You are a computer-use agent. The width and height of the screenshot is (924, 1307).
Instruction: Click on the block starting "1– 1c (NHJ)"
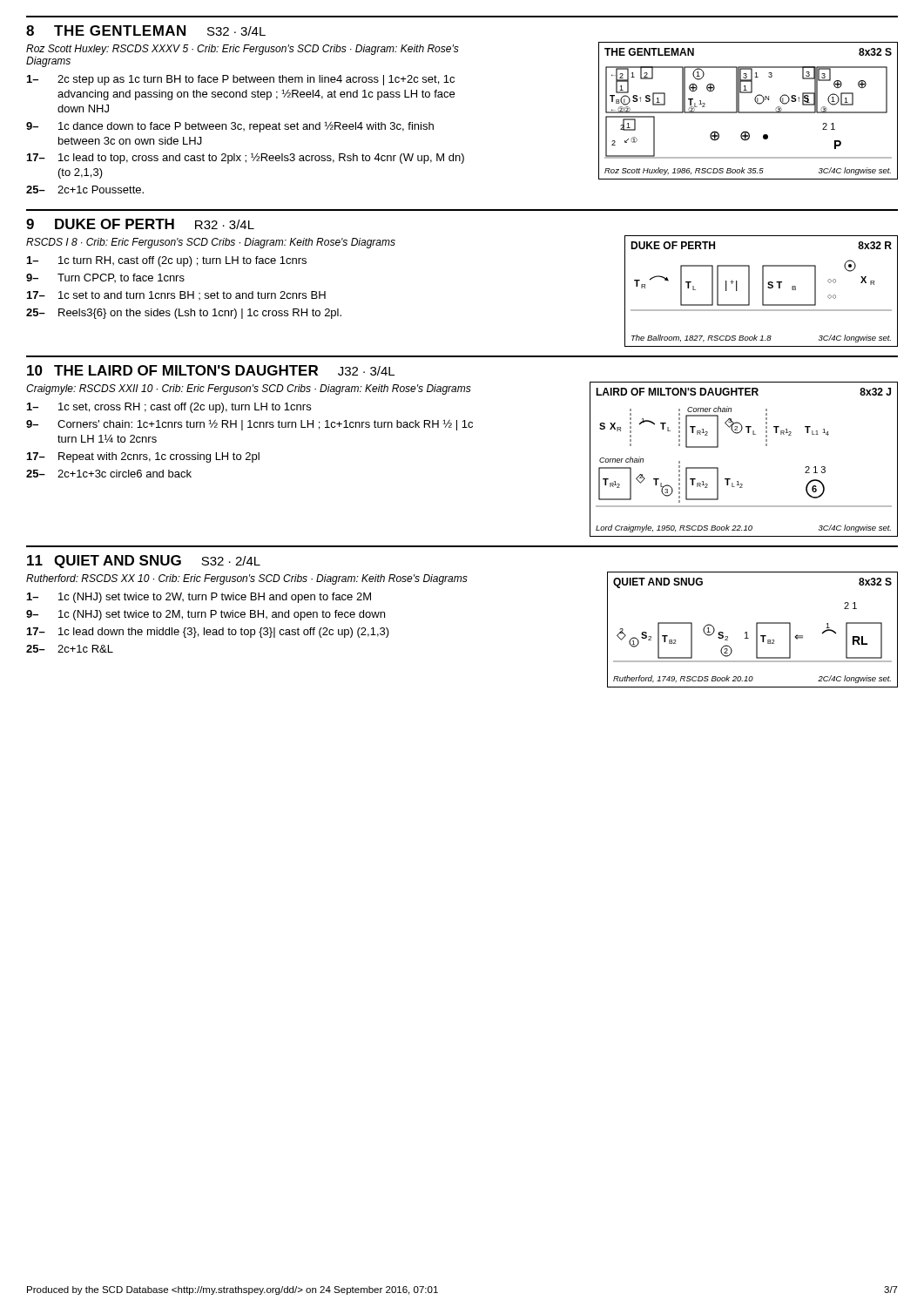[253, 597]
